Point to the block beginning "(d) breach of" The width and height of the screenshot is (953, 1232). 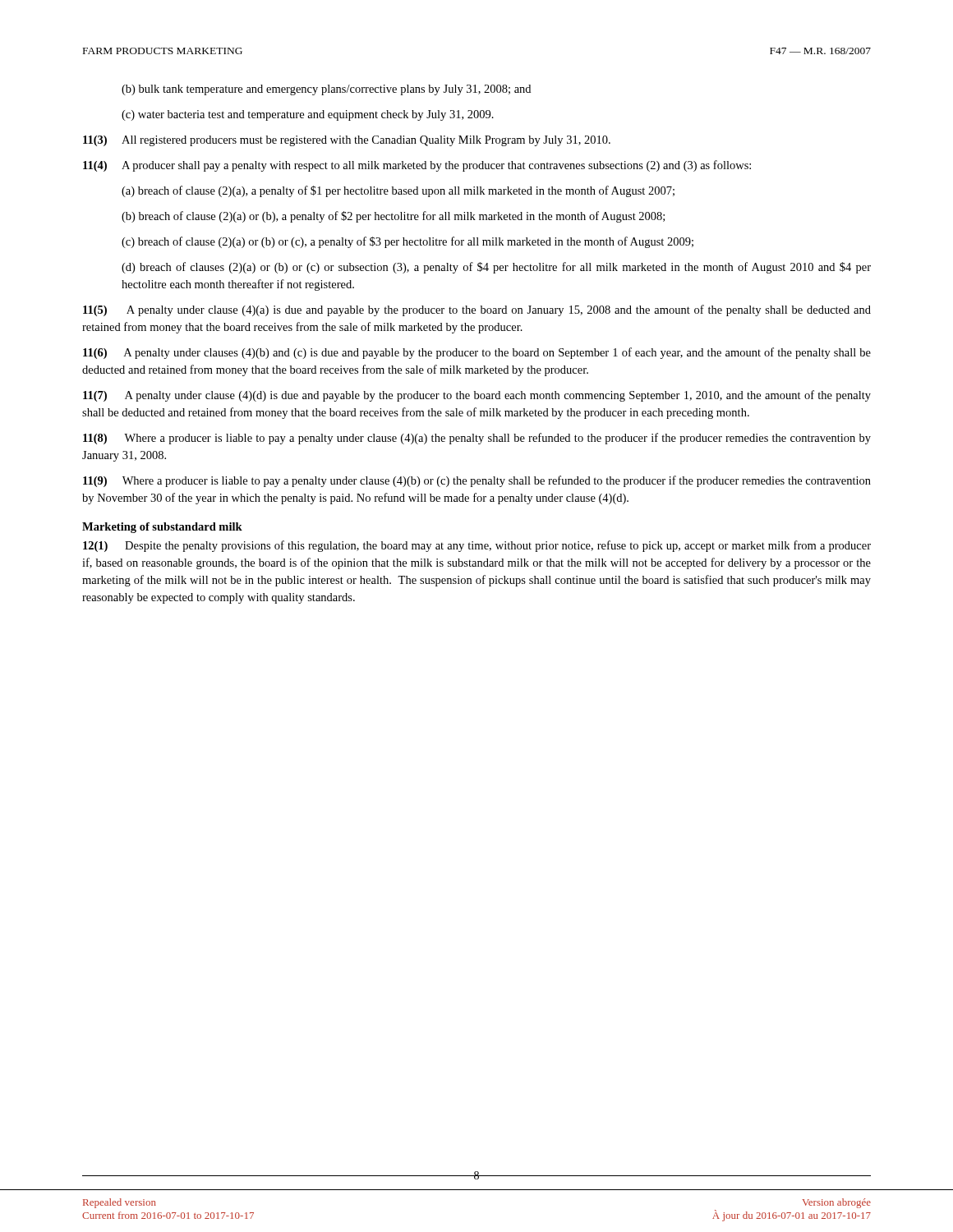click(496, 276)
